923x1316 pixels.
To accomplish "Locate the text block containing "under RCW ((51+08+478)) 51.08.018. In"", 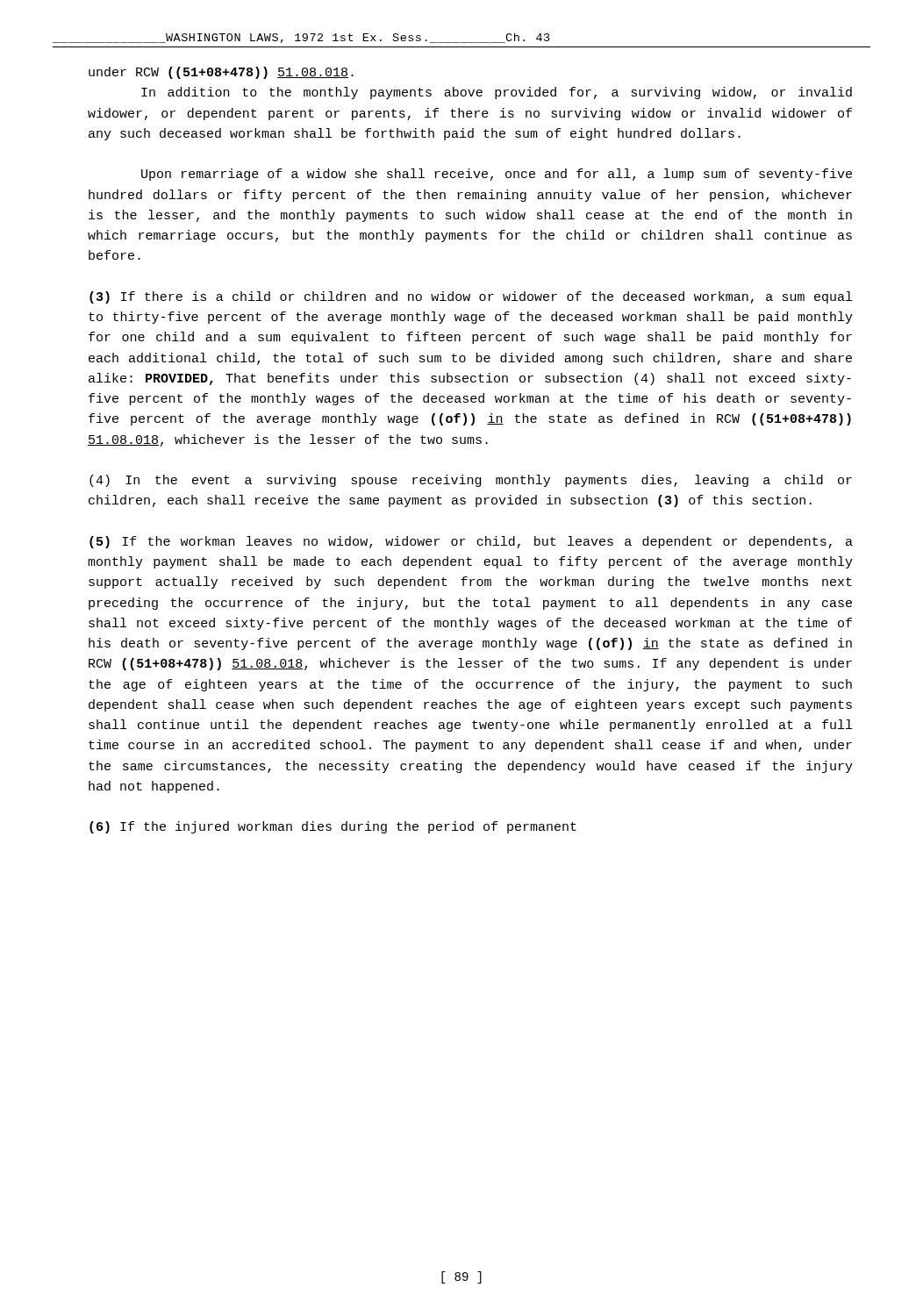I will [470, 451].
